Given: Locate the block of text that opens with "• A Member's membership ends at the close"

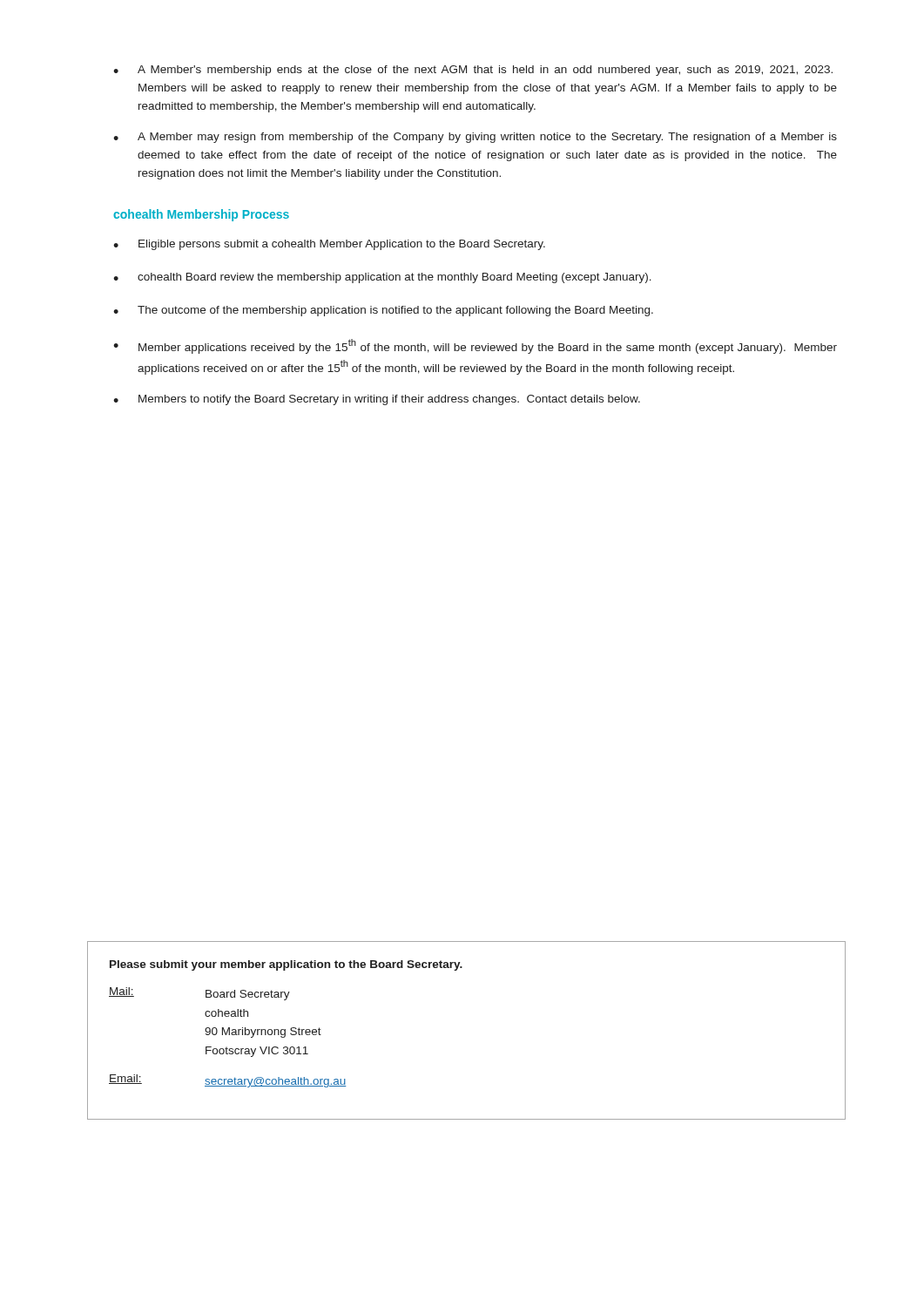Looking at the screenshot, I should coord(475,88).
